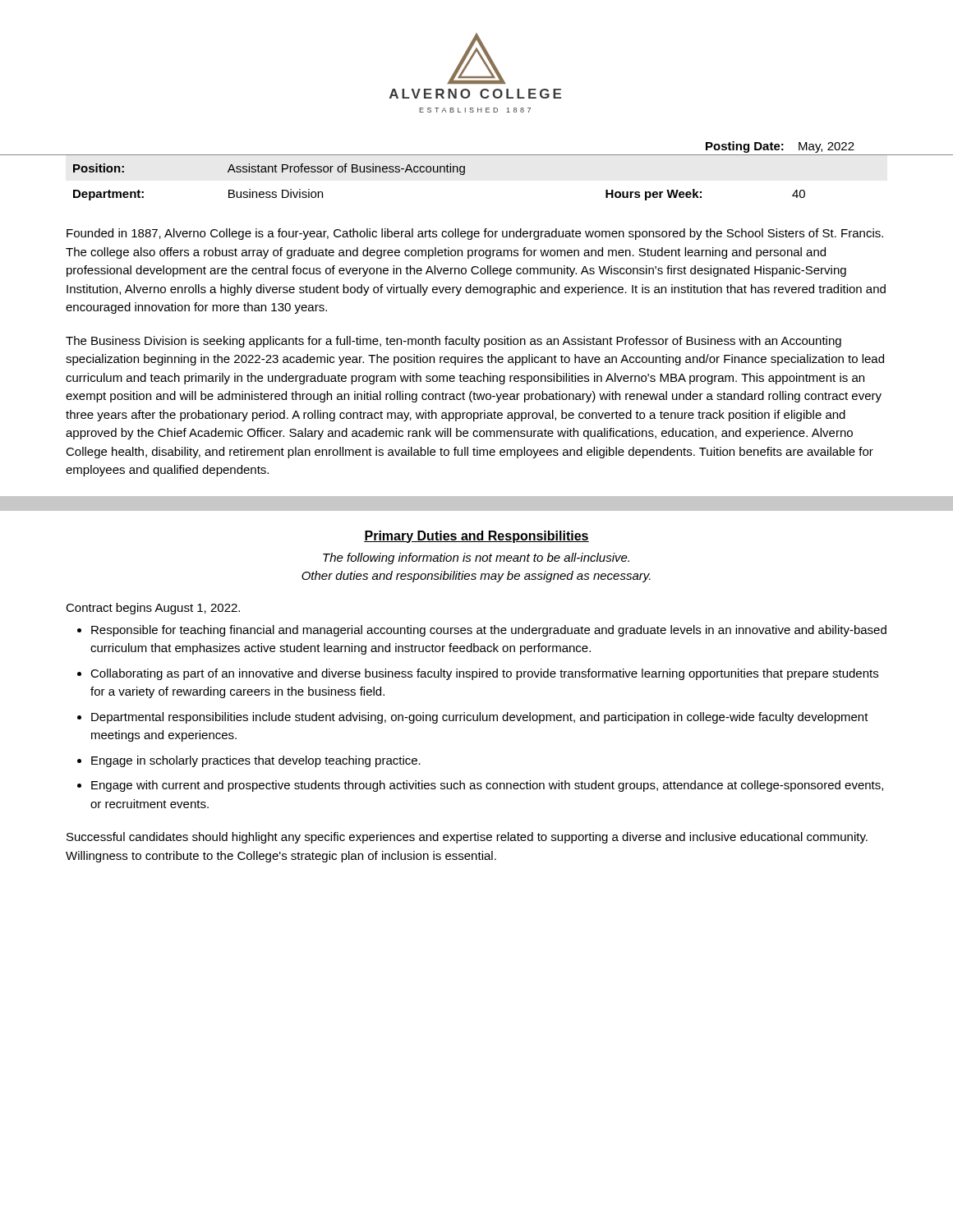Screen dimensions: 1232x953
Task: Find the table that mentions "Assistant Professor of Business-Accounting"
Action: pos(476,181)
